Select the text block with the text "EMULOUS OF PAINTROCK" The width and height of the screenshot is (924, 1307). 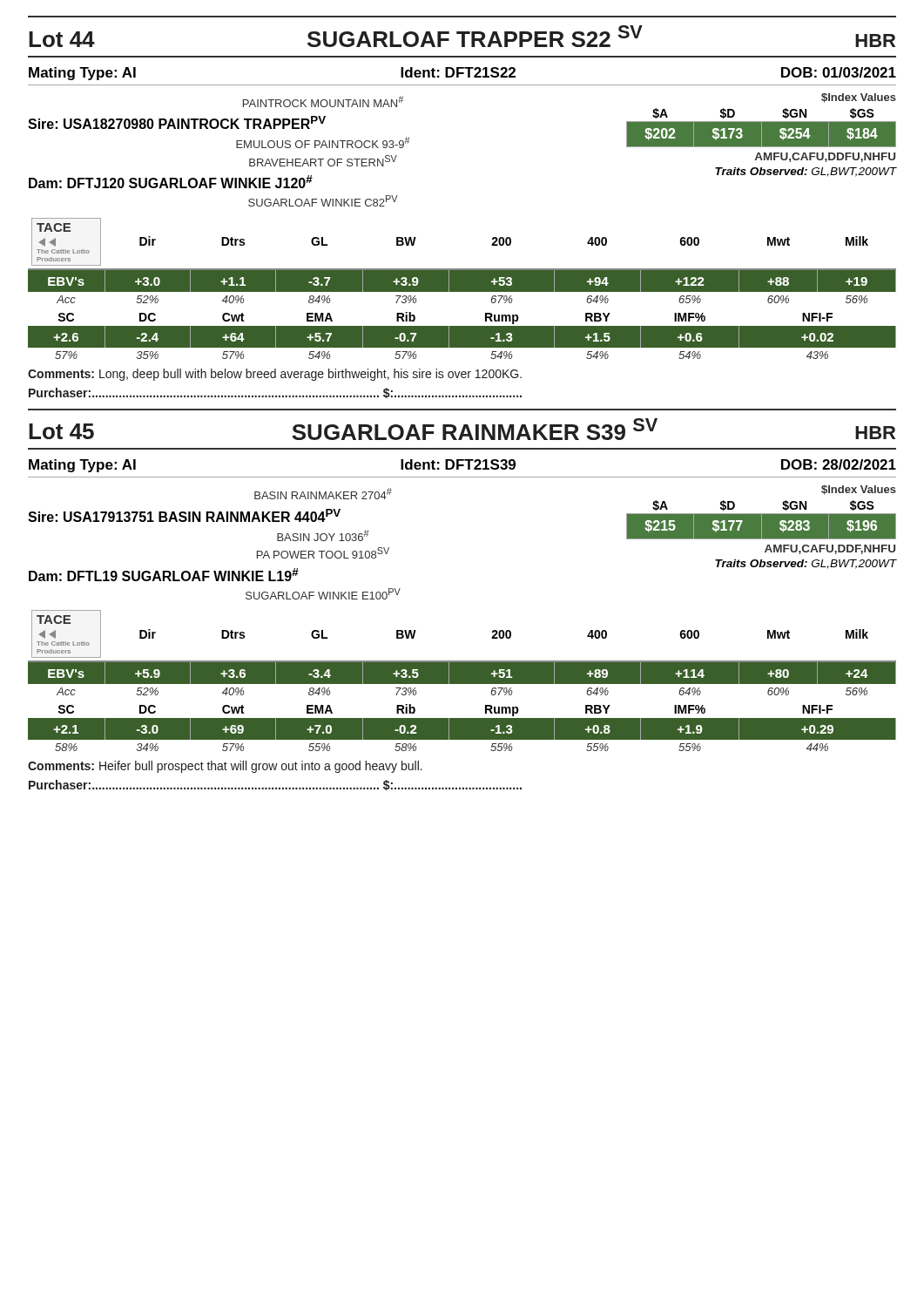point(323,143)
